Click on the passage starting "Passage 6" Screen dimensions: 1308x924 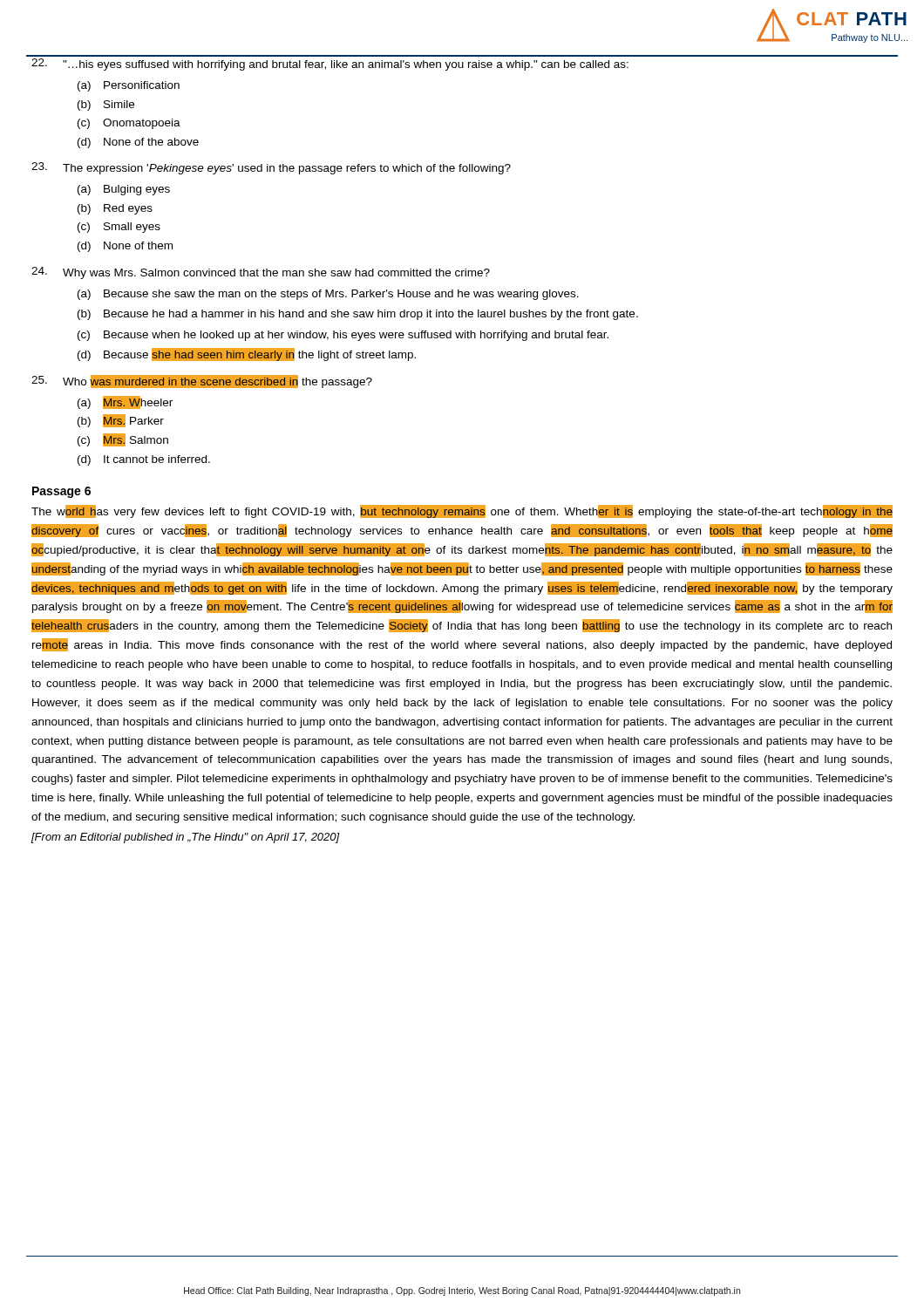61,491
